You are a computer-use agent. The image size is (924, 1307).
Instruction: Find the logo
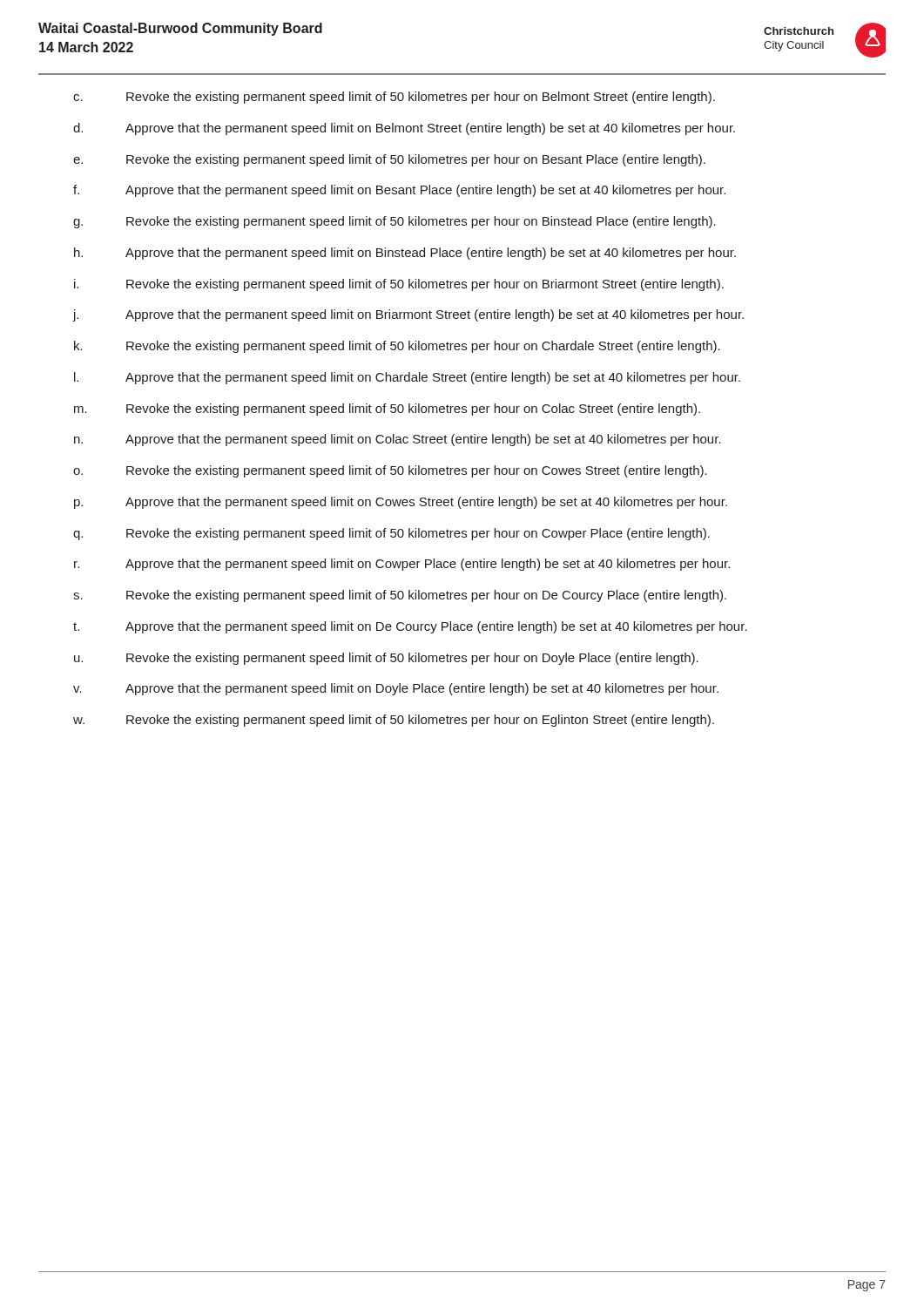coord(825,42)
